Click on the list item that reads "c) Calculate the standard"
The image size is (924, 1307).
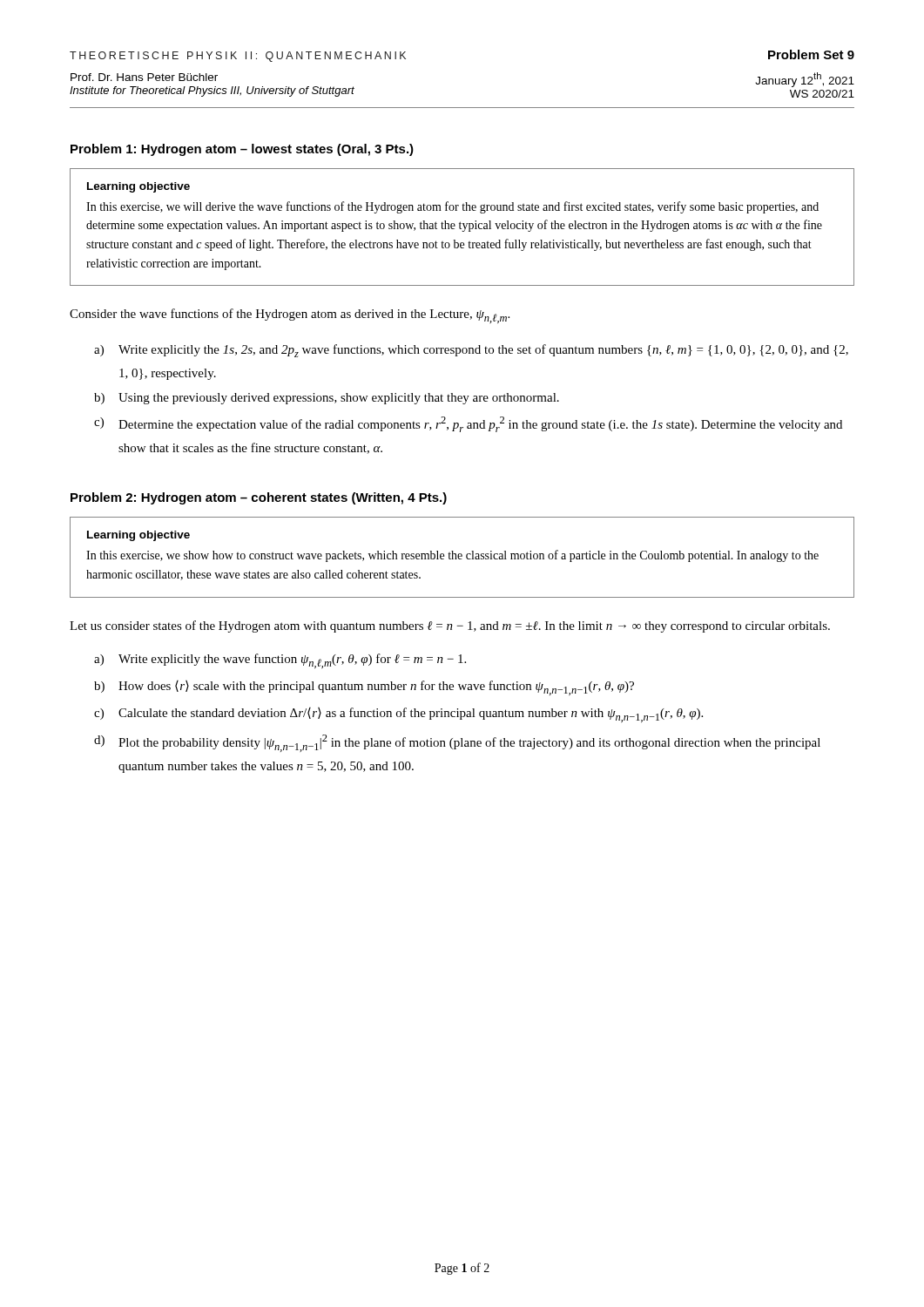(x=399, y=714)
